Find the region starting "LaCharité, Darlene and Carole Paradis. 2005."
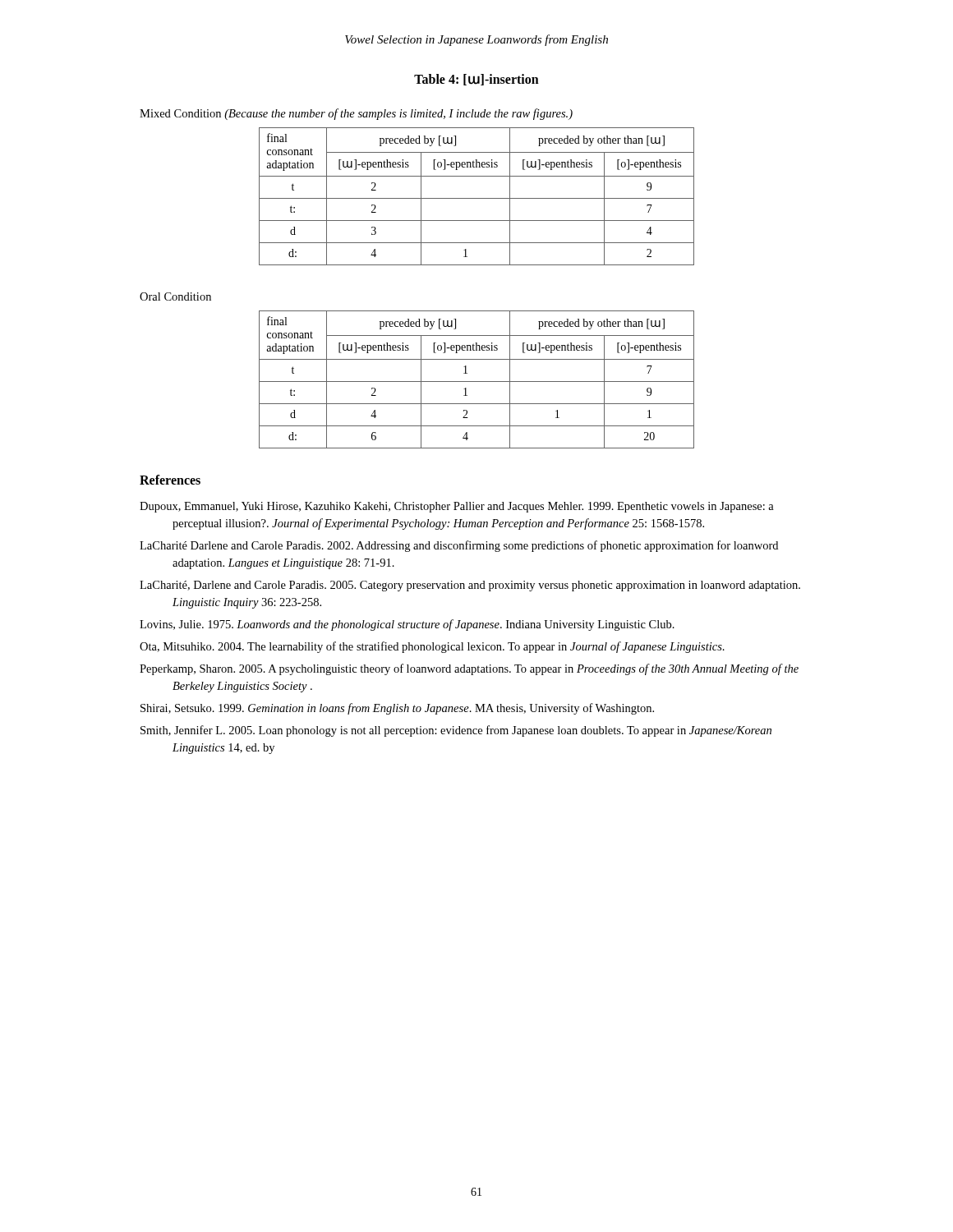The width and height of the screenshot is (953, 1232). pyautogui.click(x=470, y=594)
